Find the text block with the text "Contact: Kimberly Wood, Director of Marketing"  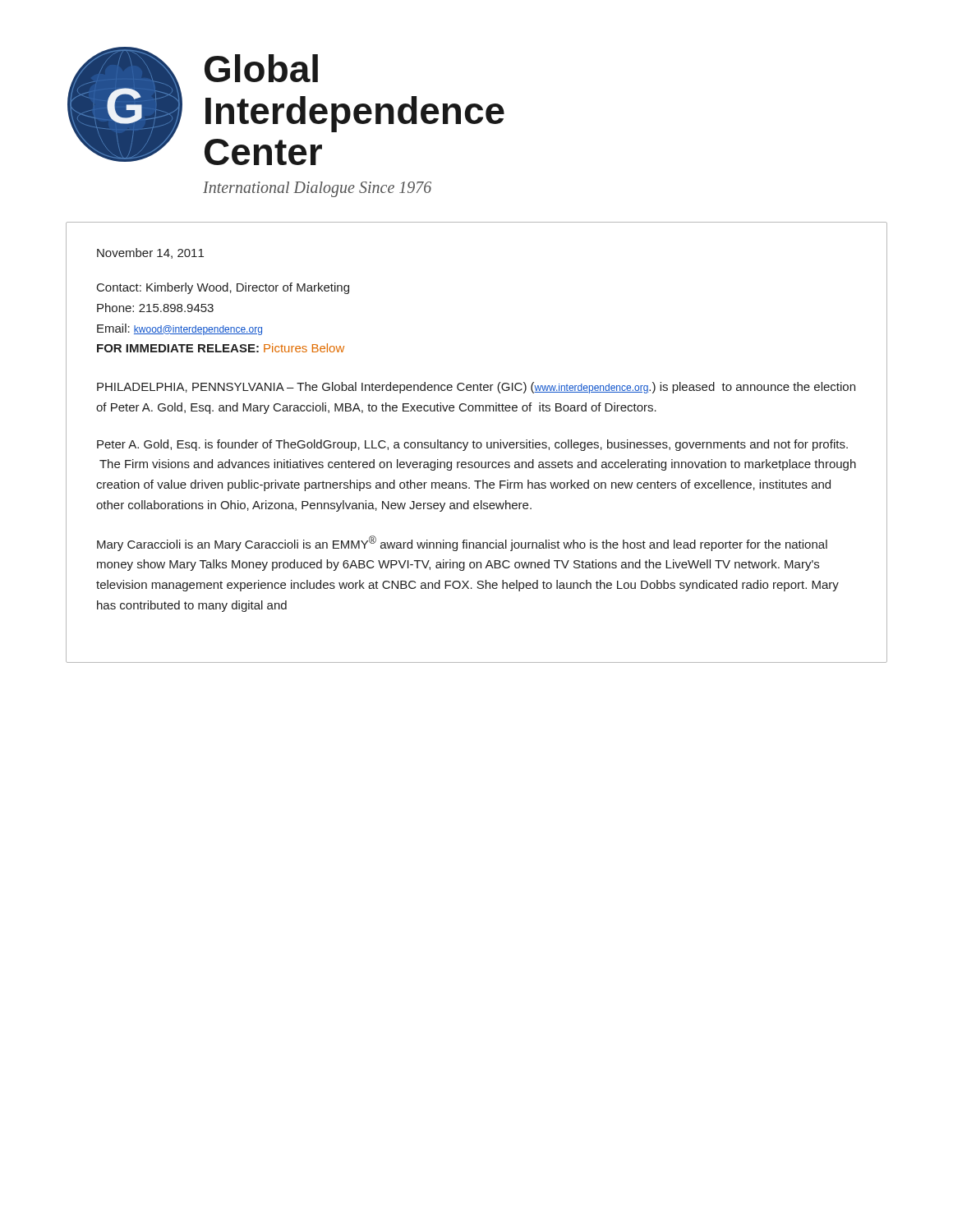tap(223, 318)
